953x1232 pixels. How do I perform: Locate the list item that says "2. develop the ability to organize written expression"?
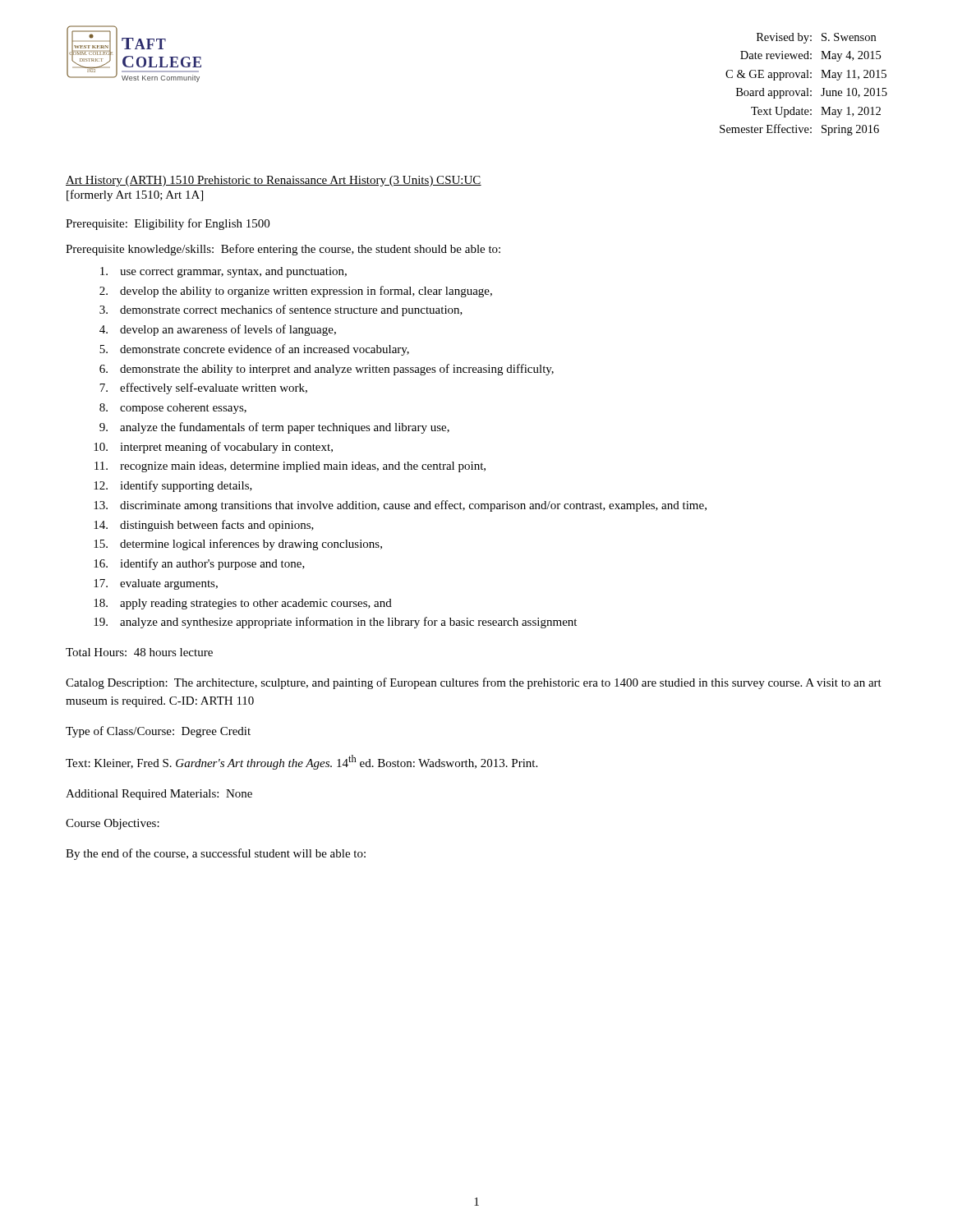click(476, 291)
